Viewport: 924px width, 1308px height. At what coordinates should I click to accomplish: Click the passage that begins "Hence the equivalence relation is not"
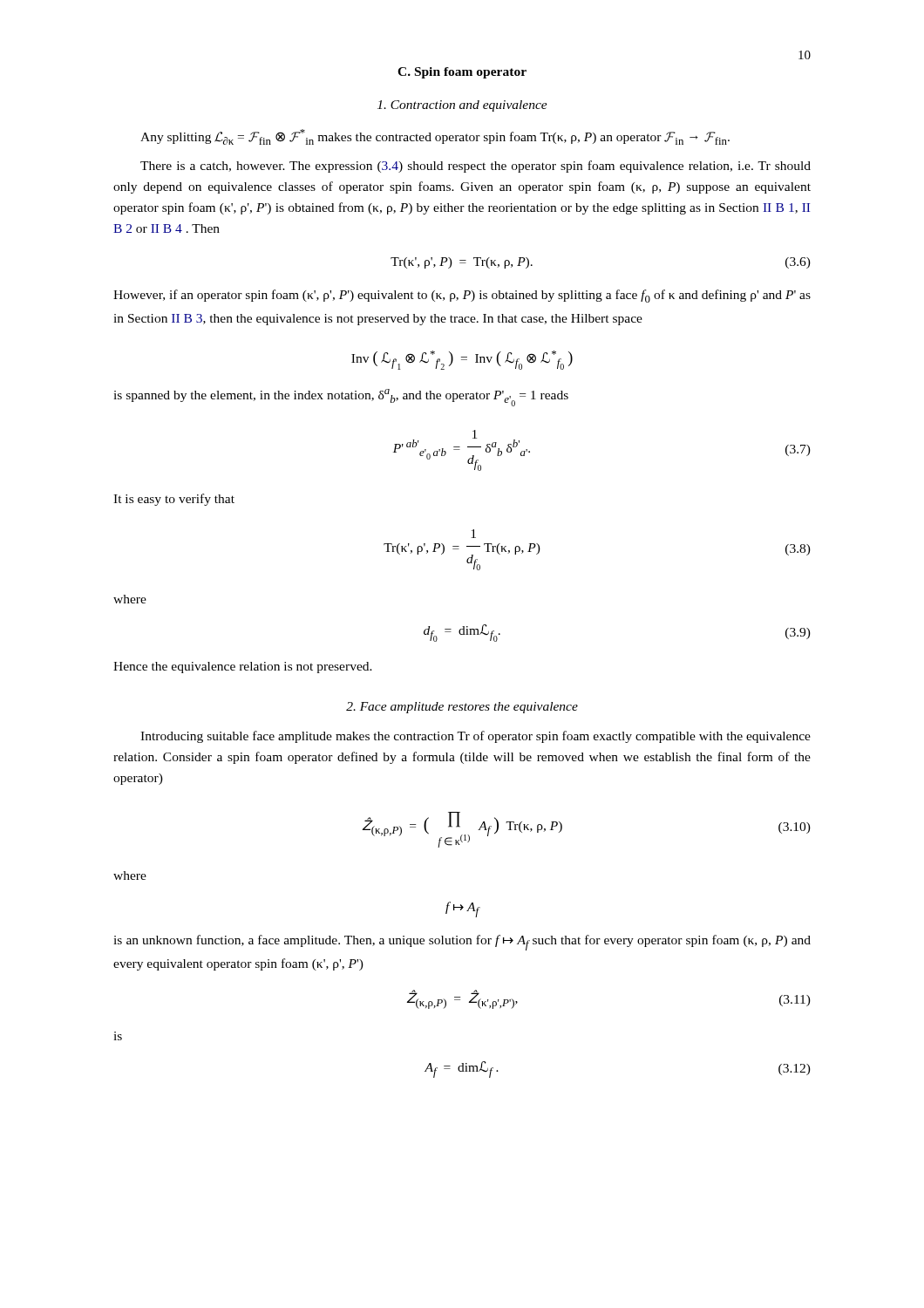[x=243, y=666]
